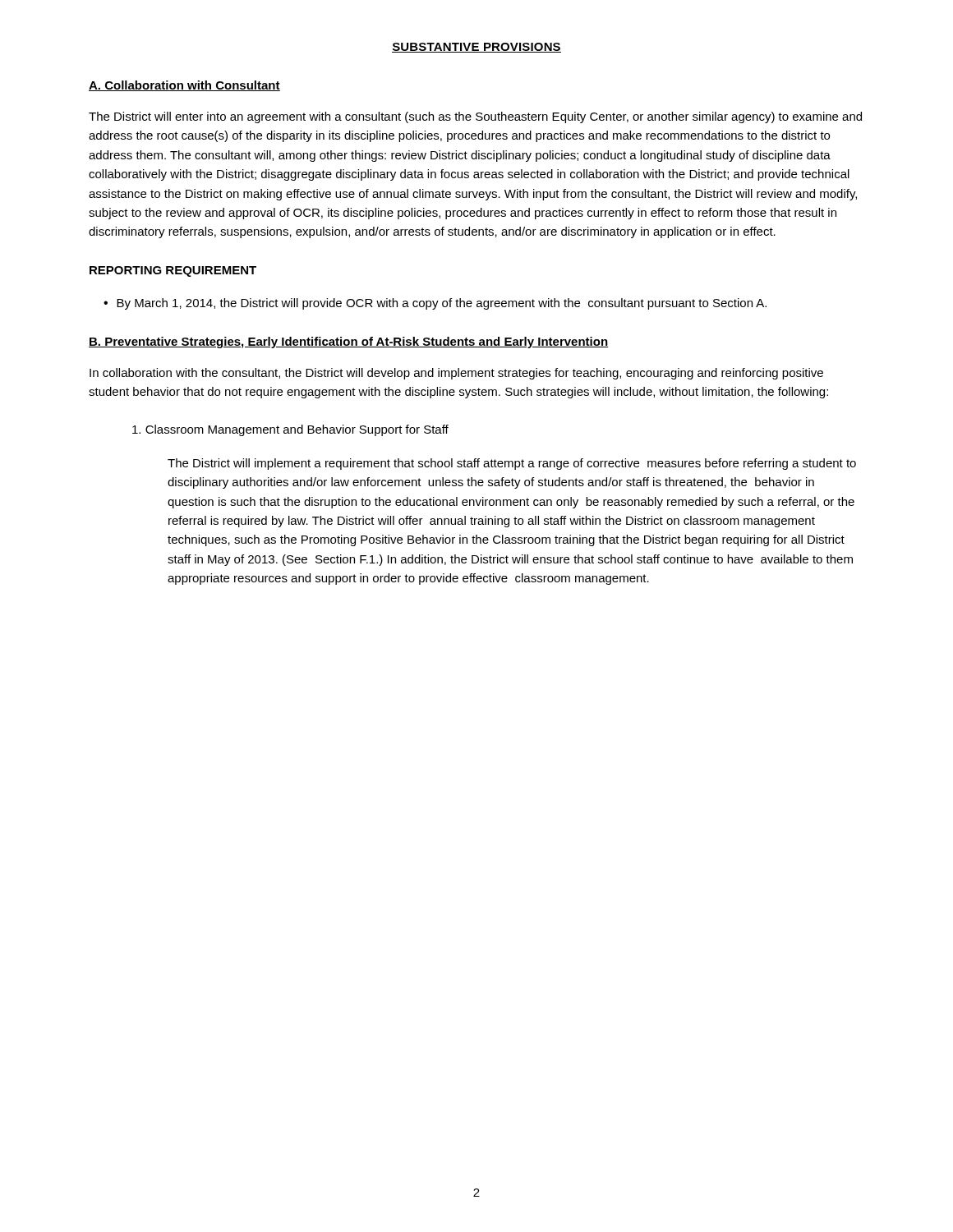Image resolution: width=953 pixels, height=1232 pixels.
Task: Point to the section header beginning "B. Preventative Strategies,"
Action: coord(348,341)
